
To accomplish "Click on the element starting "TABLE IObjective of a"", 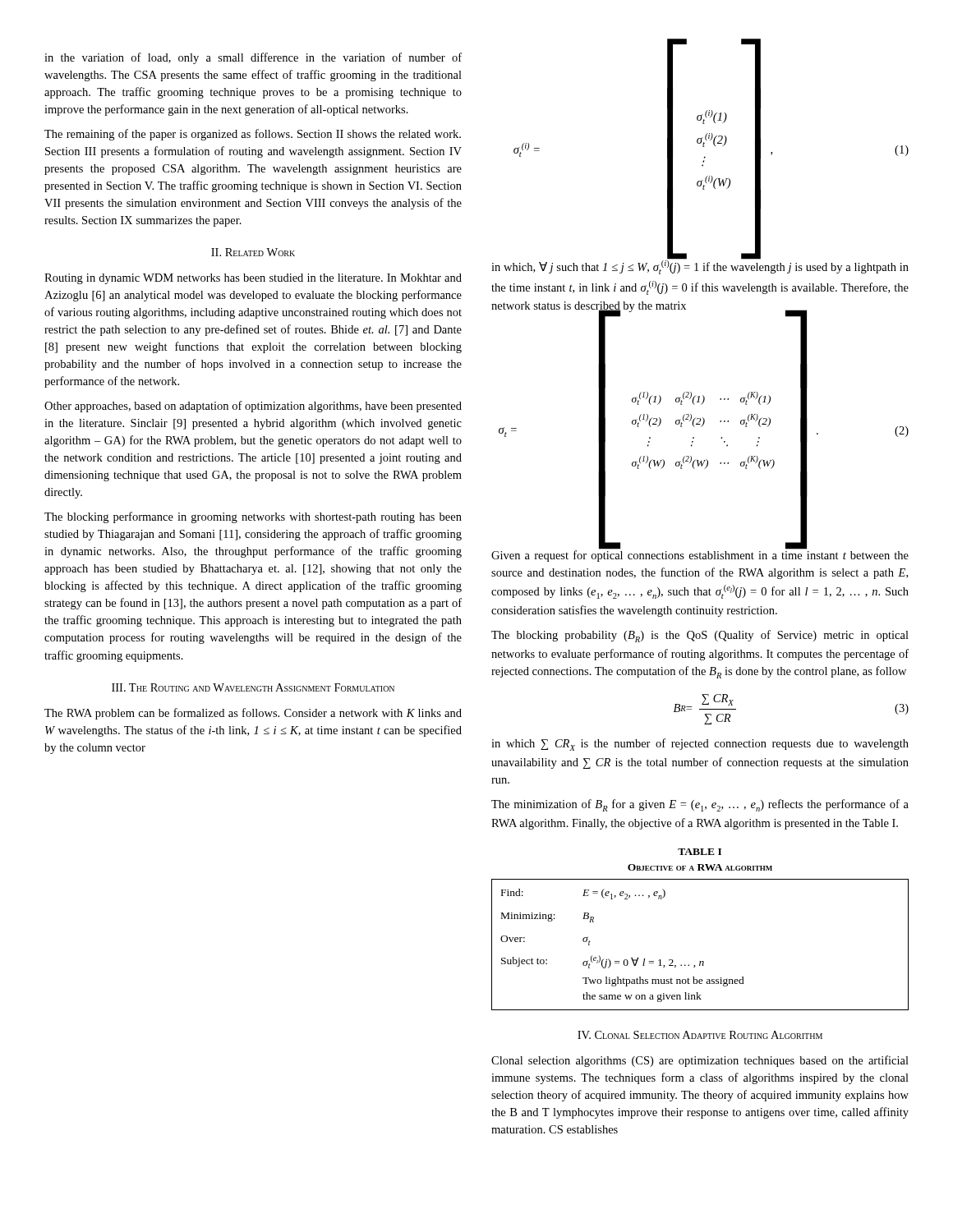I will point(700,860).
